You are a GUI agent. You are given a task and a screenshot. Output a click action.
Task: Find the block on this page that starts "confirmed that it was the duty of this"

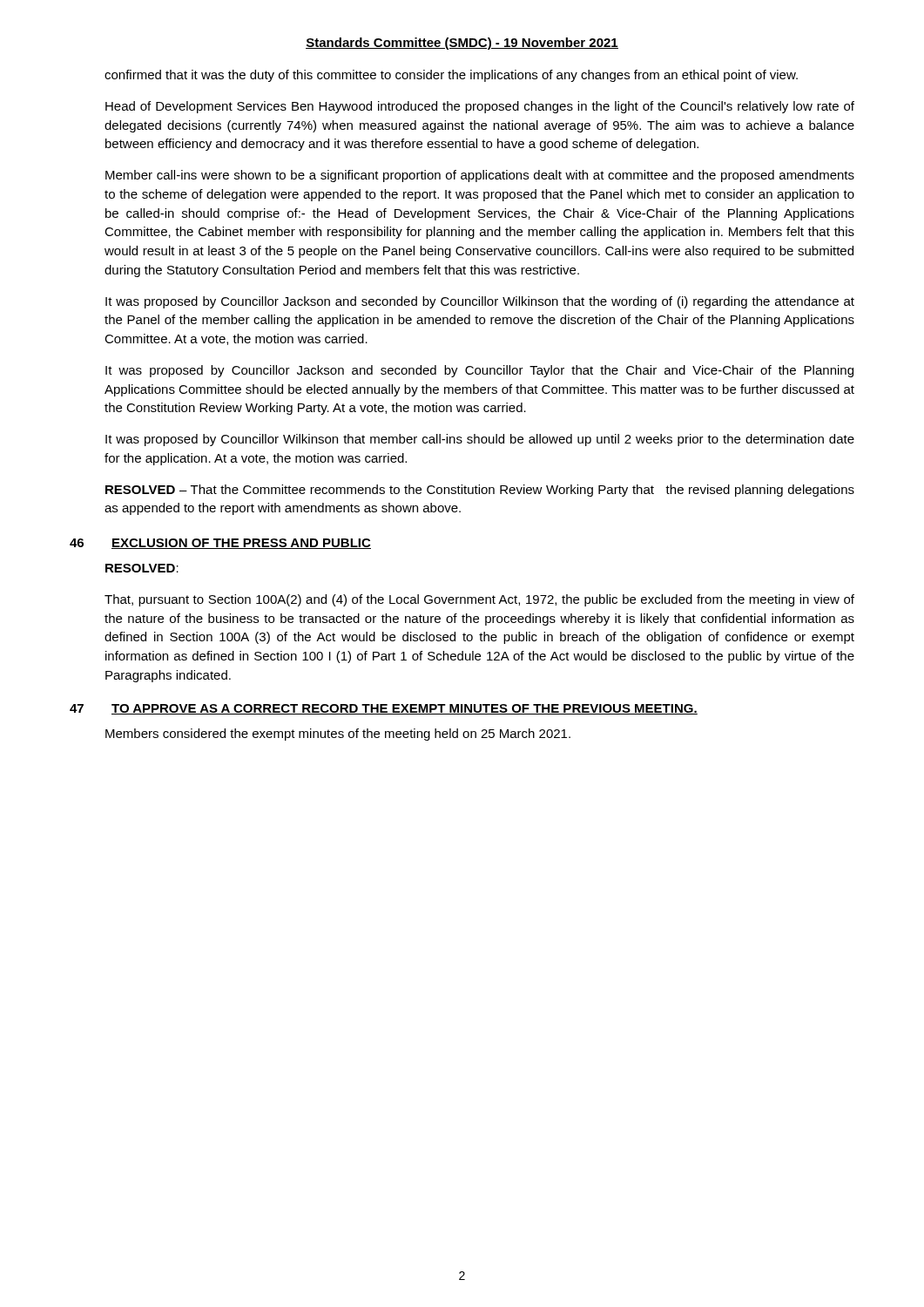[x=452, y=74]
